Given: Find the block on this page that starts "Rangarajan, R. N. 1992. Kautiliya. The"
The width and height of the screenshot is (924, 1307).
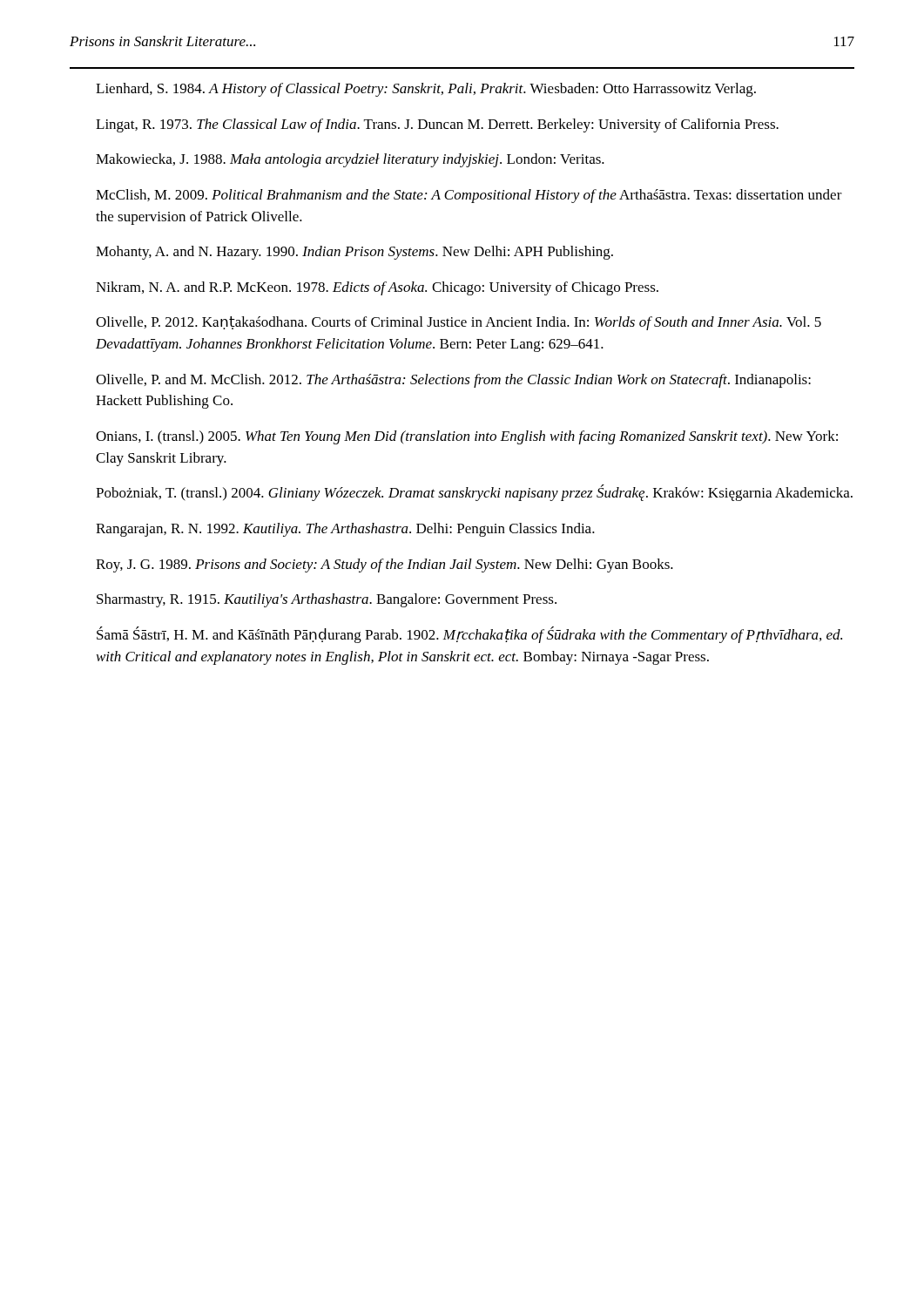Looking at the screenshot, I should [x=462, y=529].
